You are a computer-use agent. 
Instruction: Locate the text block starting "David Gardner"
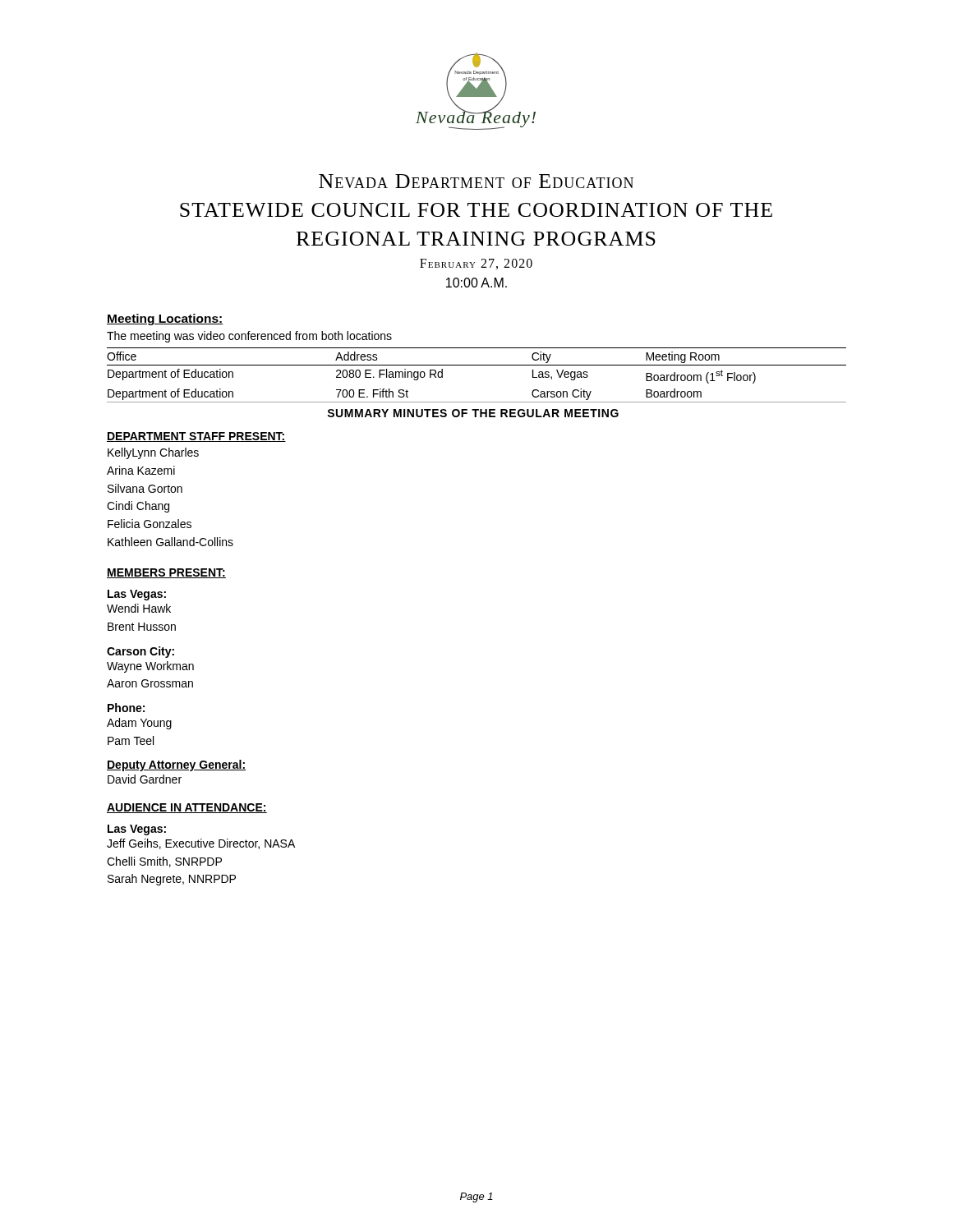pos(144,780)
